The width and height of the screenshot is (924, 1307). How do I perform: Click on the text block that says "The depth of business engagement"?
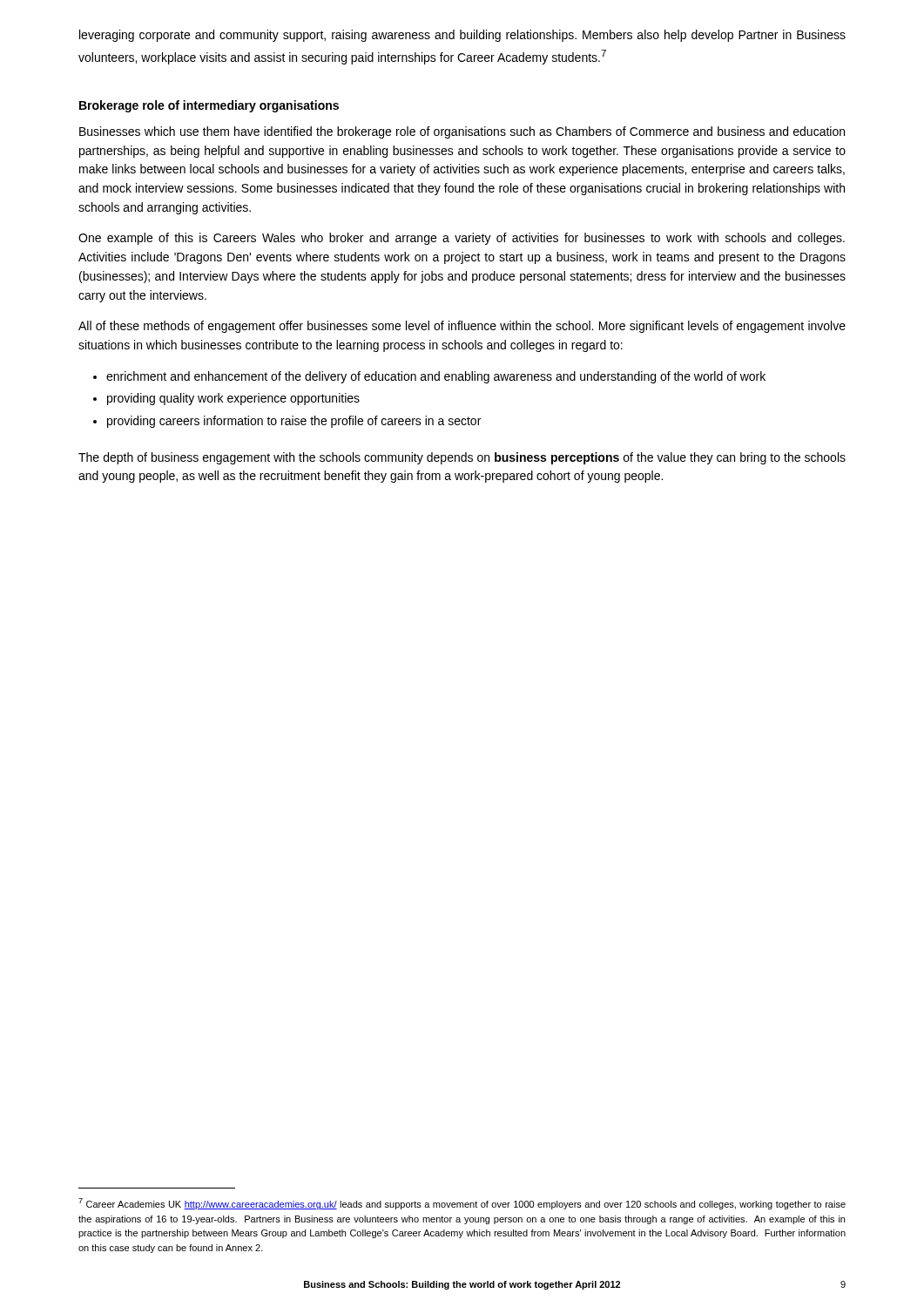[462, 467]
